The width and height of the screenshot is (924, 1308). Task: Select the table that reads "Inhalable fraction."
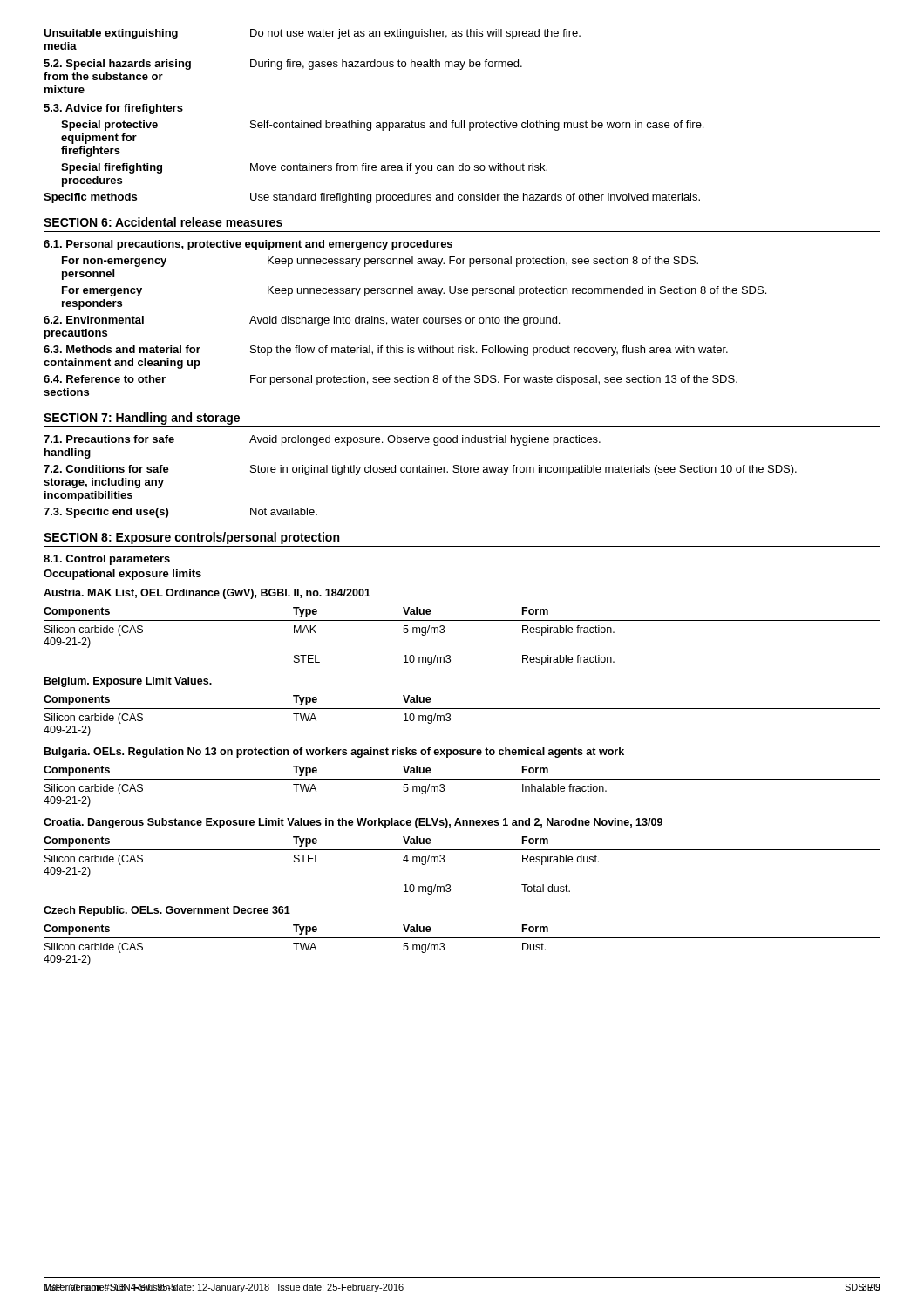[x=462, y=785]
